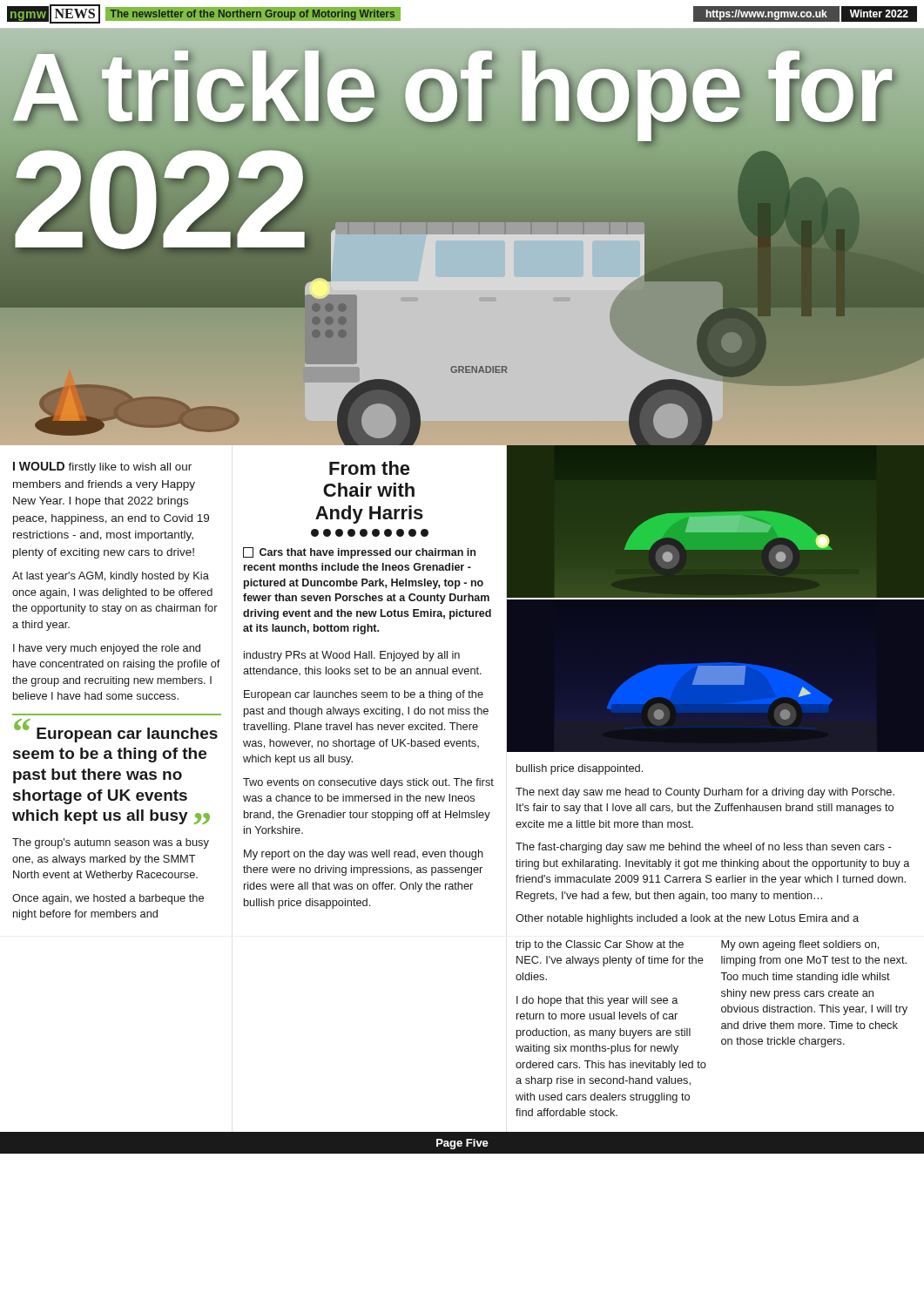Image resolution: width=924 pixels, height=1307 pixels.
Task: Where is the passage that starts "trip to the Classic"?
Action: click(x=610, y=960)
